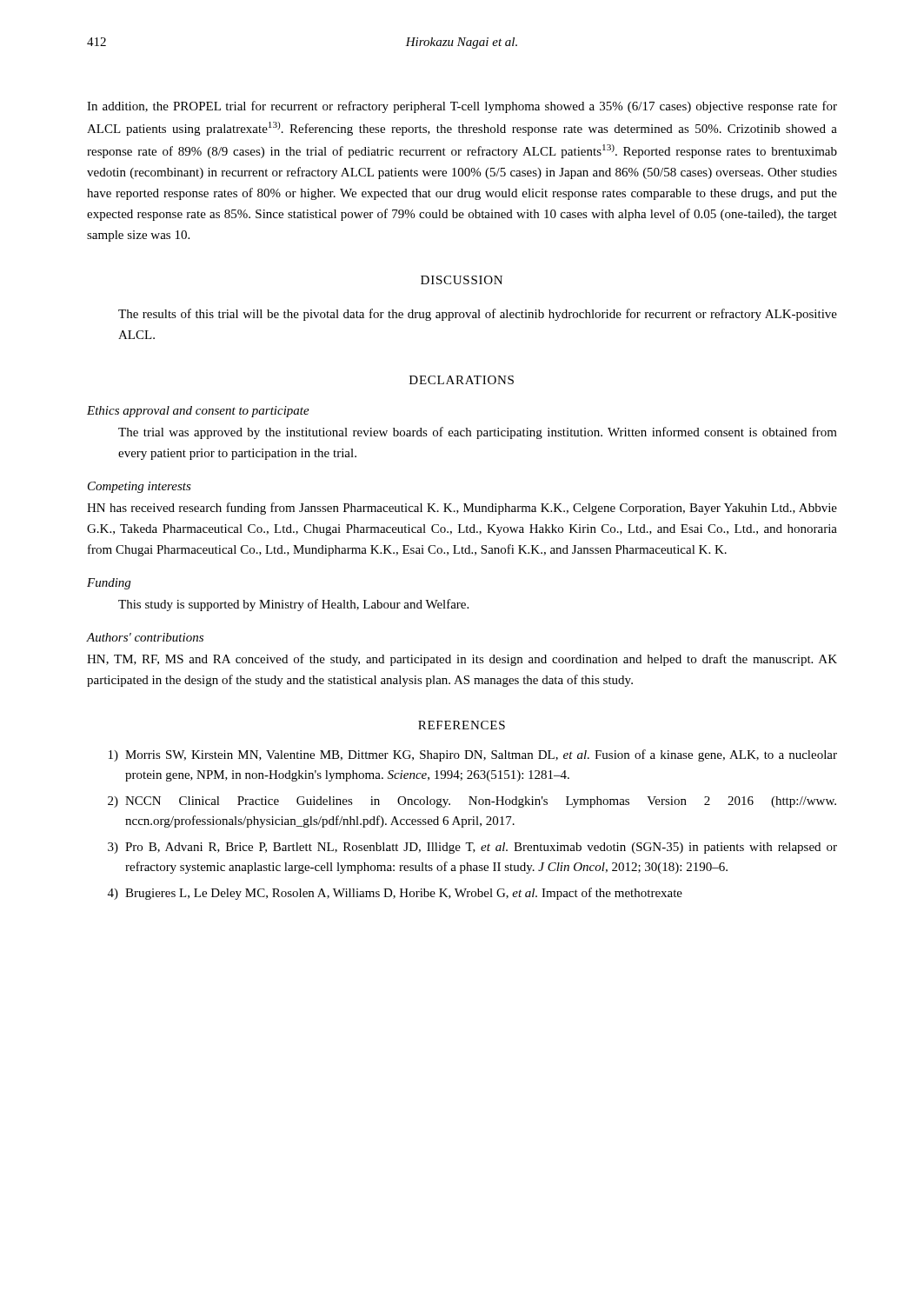Find the text block starting "The trial was approved by the"
Viewport: 924px width, 1304px height.
(478, 442)
